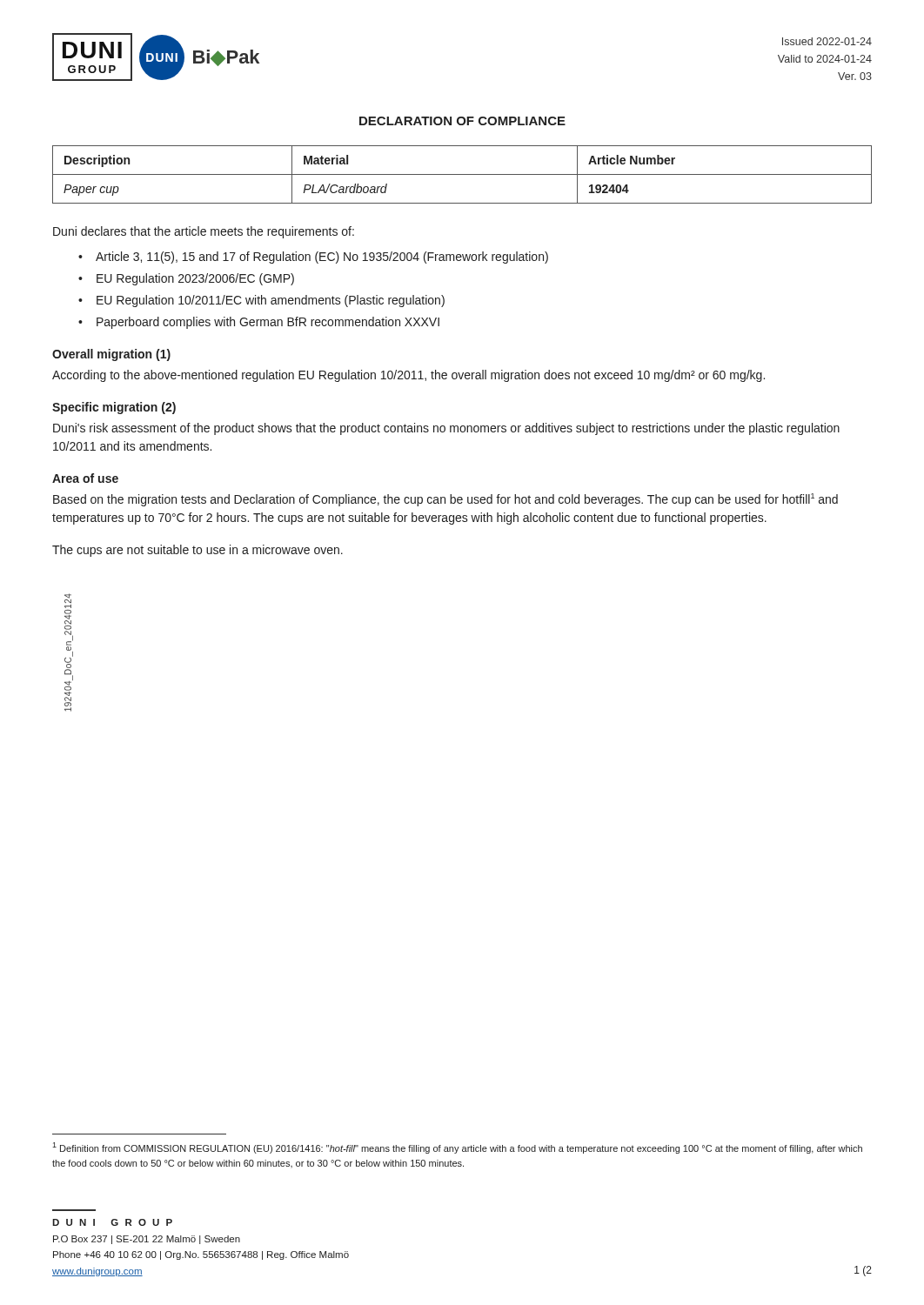Find the block on this page that starts "According to the above-mentioned"
Image resolution: width=924 pixels, height=1305 pixels.
(x=409, y=375)
